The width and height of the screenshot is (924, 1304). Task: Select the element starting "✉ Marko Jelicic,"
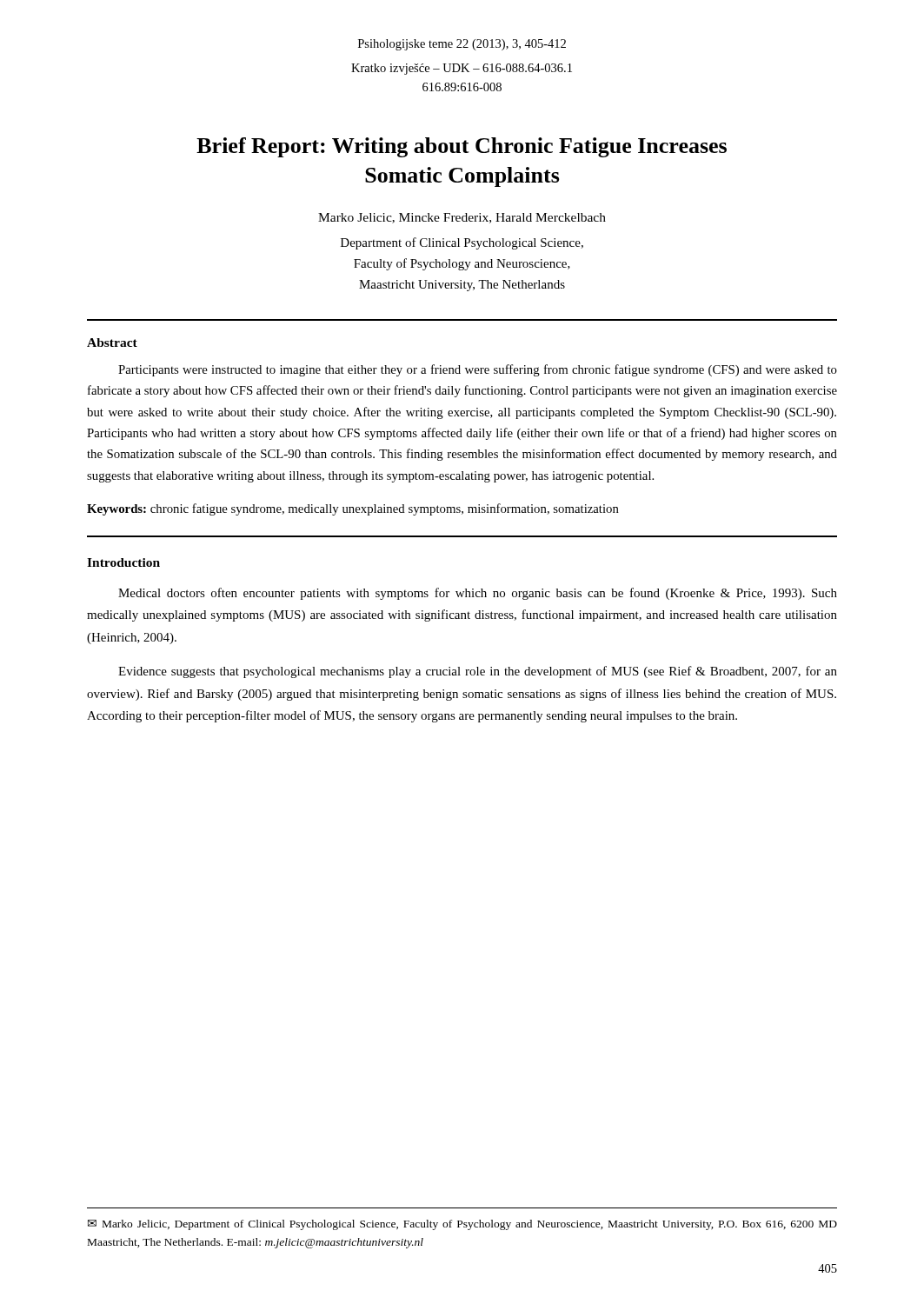coord(462,1233)
